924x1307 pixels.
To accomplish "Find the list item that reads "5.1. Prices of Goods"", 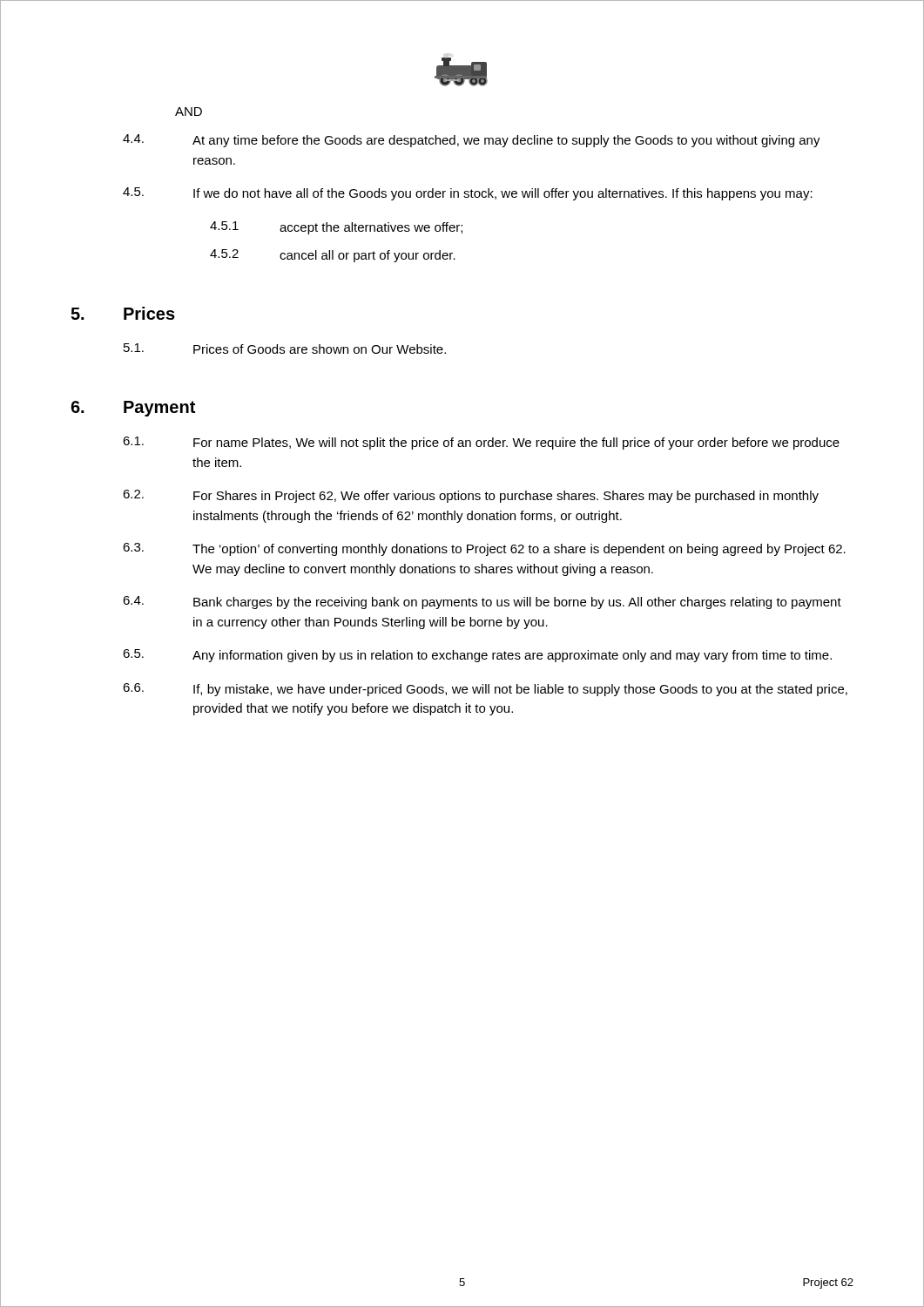I will point(285,349).
